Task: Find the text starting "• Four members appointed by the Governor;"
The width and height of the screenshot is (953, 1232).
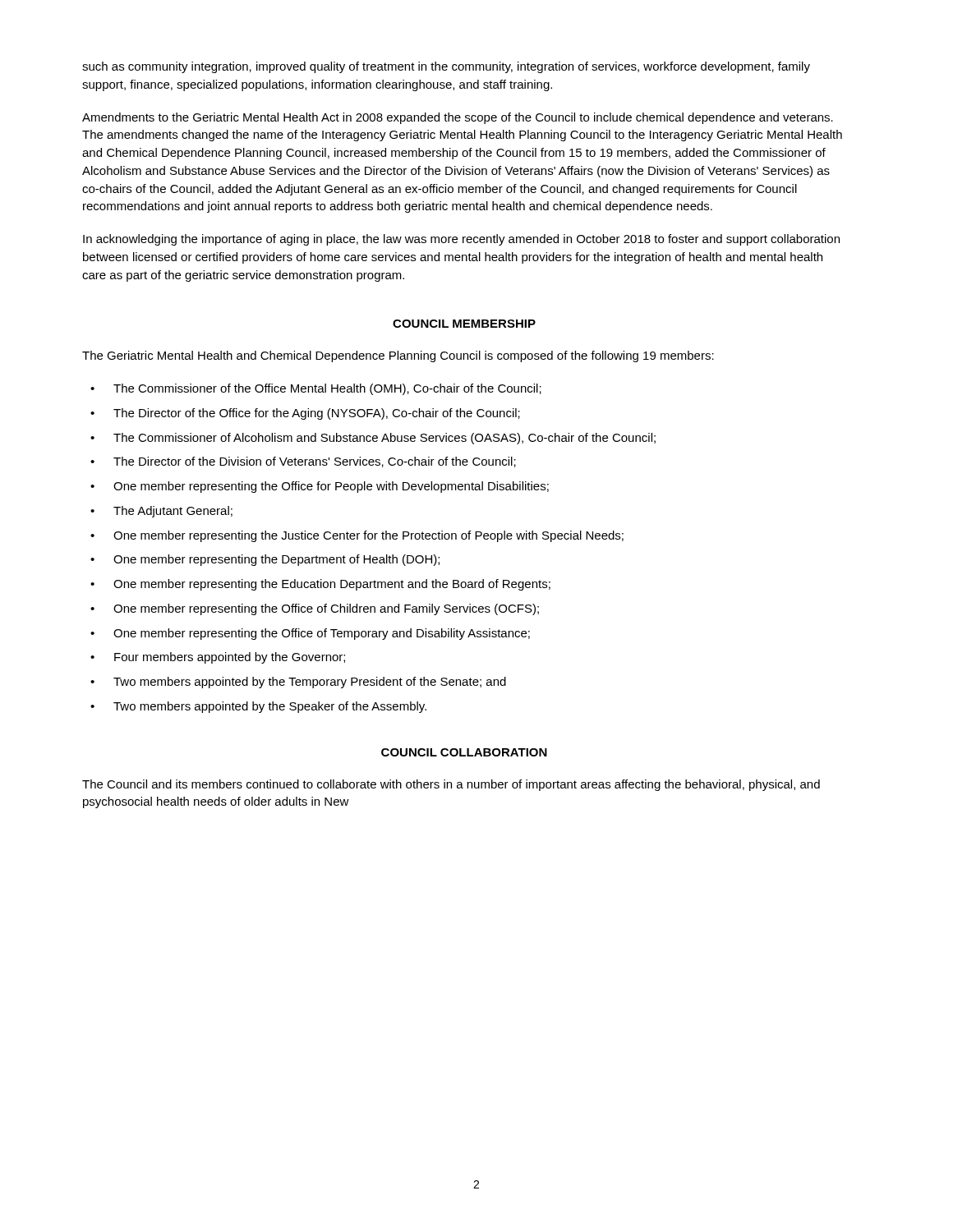Action: click(218, 658)
